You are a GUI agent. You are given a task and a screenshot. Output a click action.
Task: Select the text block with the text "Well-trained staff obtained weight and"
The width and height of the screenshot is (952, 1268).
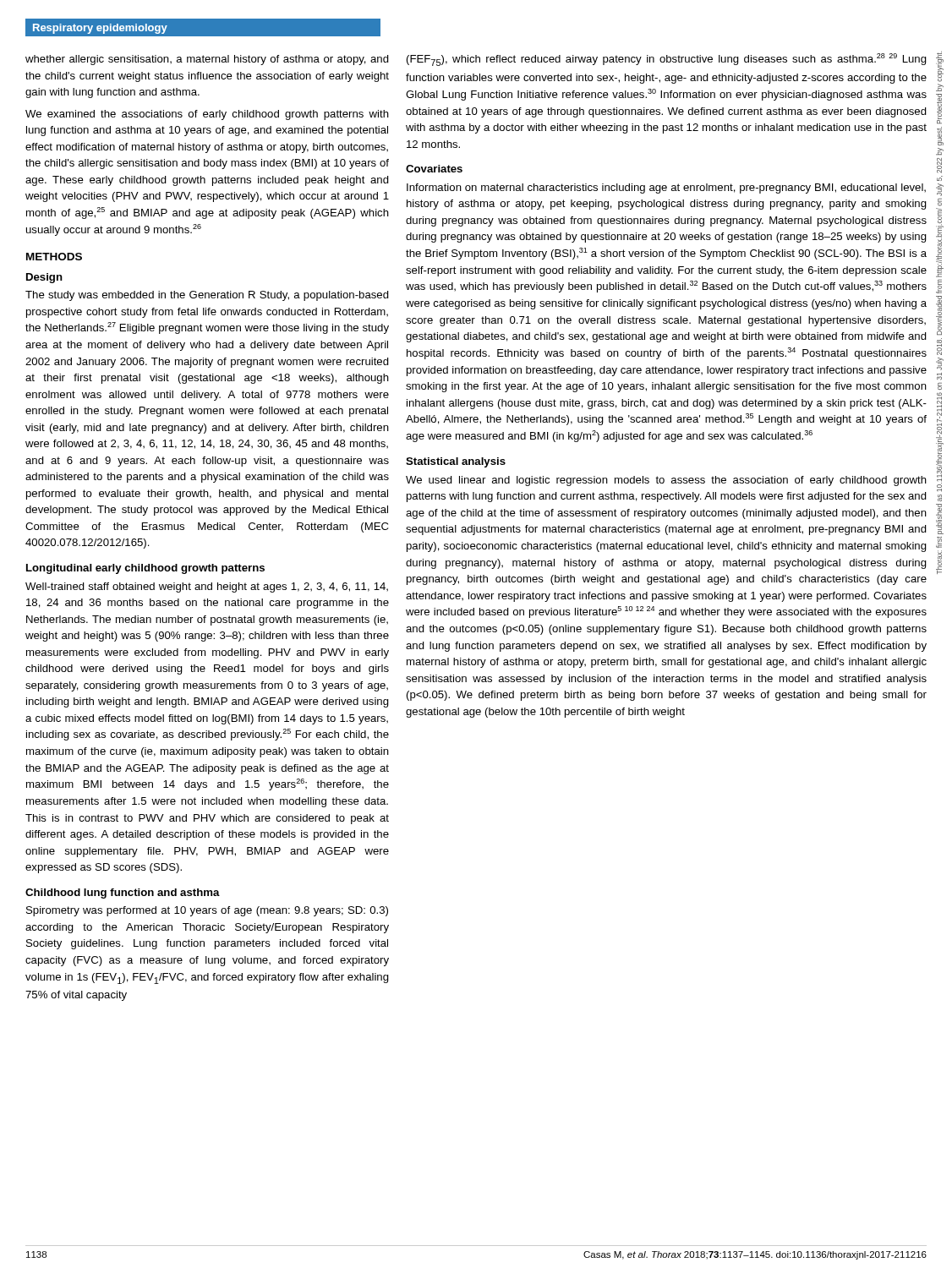[207, 727]
